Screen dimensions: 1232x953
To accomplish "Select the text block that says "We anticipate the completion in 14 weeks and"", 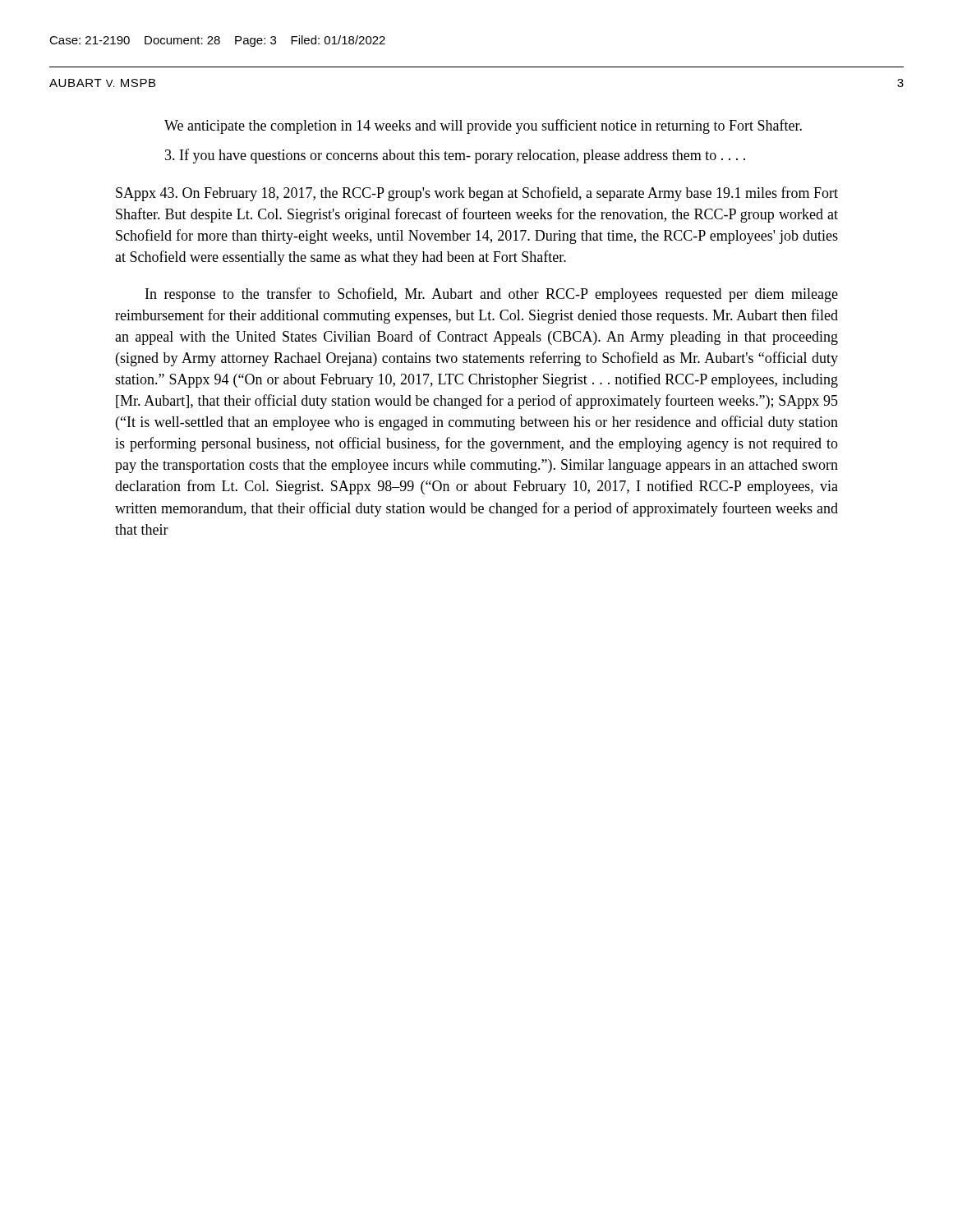I will point(501,141).
